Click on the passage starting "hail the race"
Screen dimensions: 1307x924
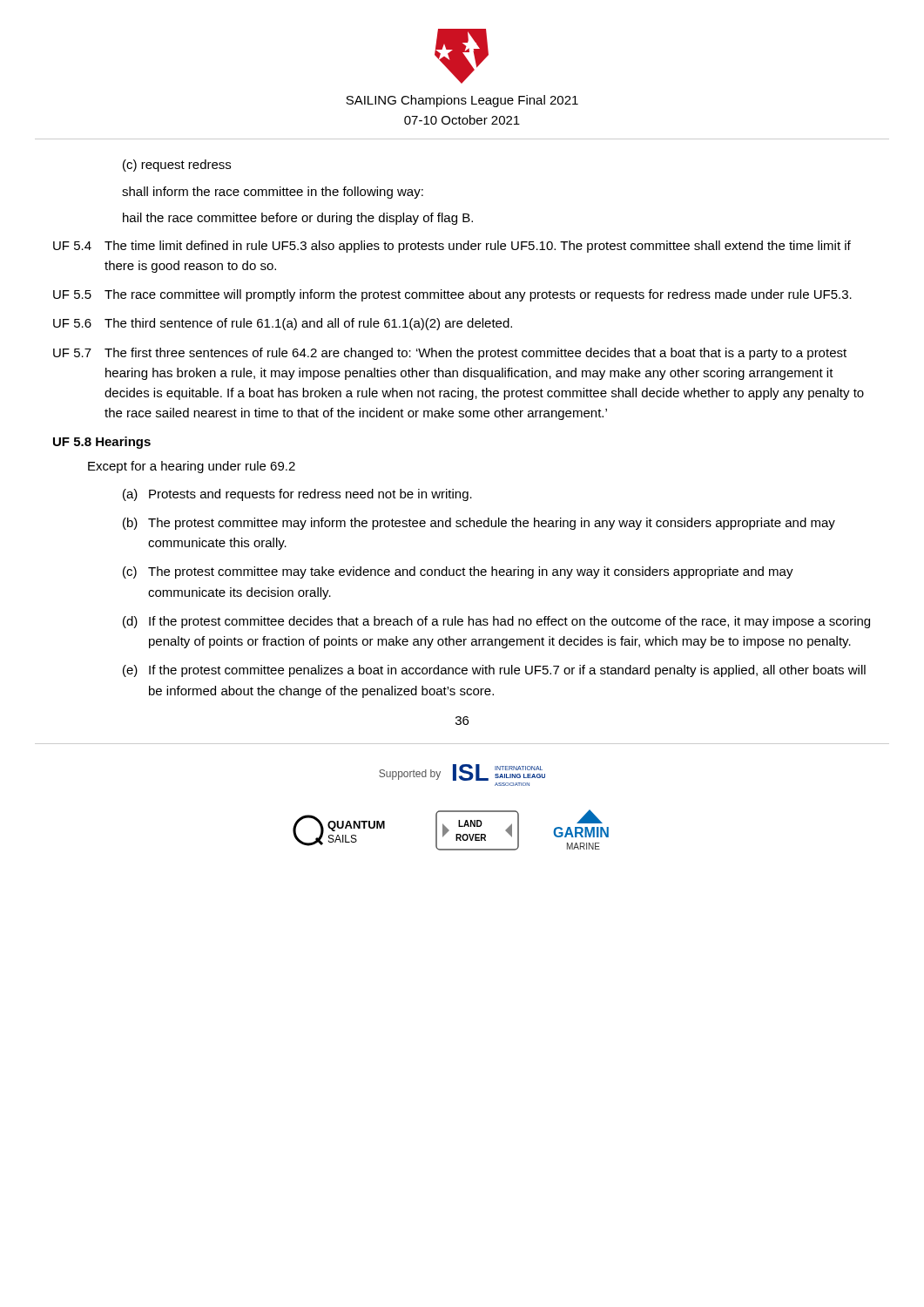click(298, 217)
